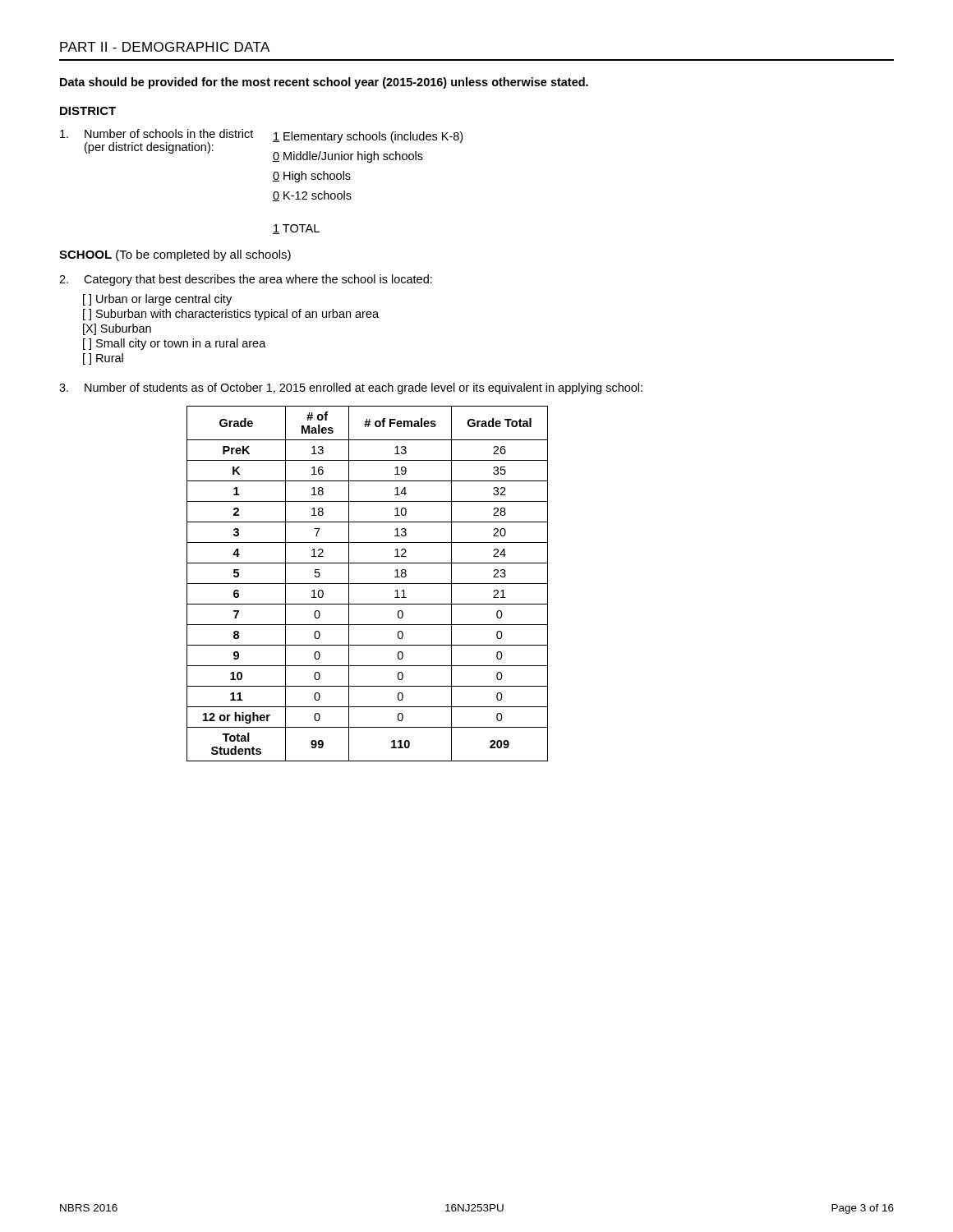Viewport: 953px width, 1232px height.
Task: Point to the block beginning "Number of students as of October 1, 2015"
Action: 351,387
